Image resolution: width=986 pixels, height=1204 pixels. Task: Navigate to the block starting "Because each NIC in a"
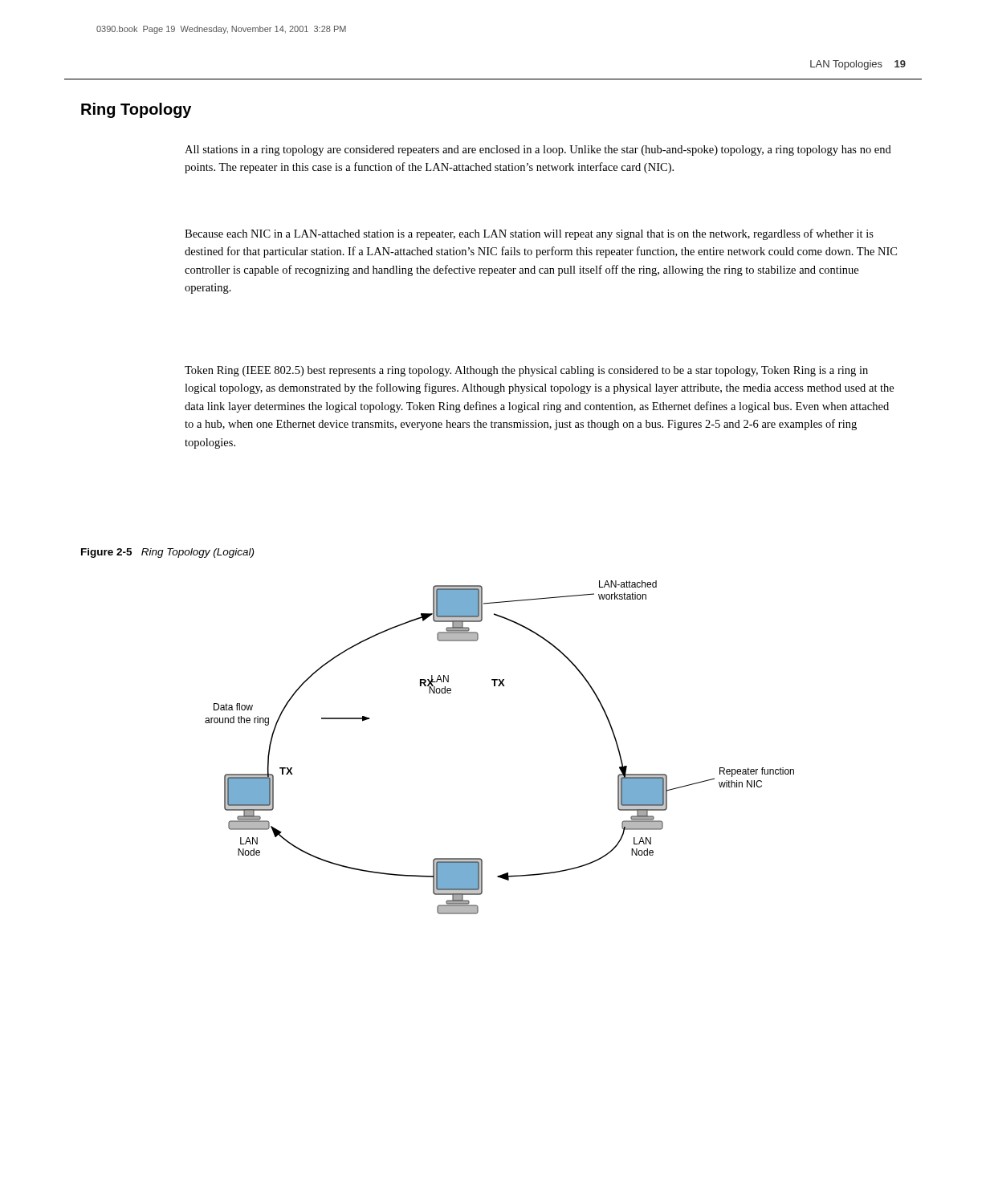[x=541, y=261]
